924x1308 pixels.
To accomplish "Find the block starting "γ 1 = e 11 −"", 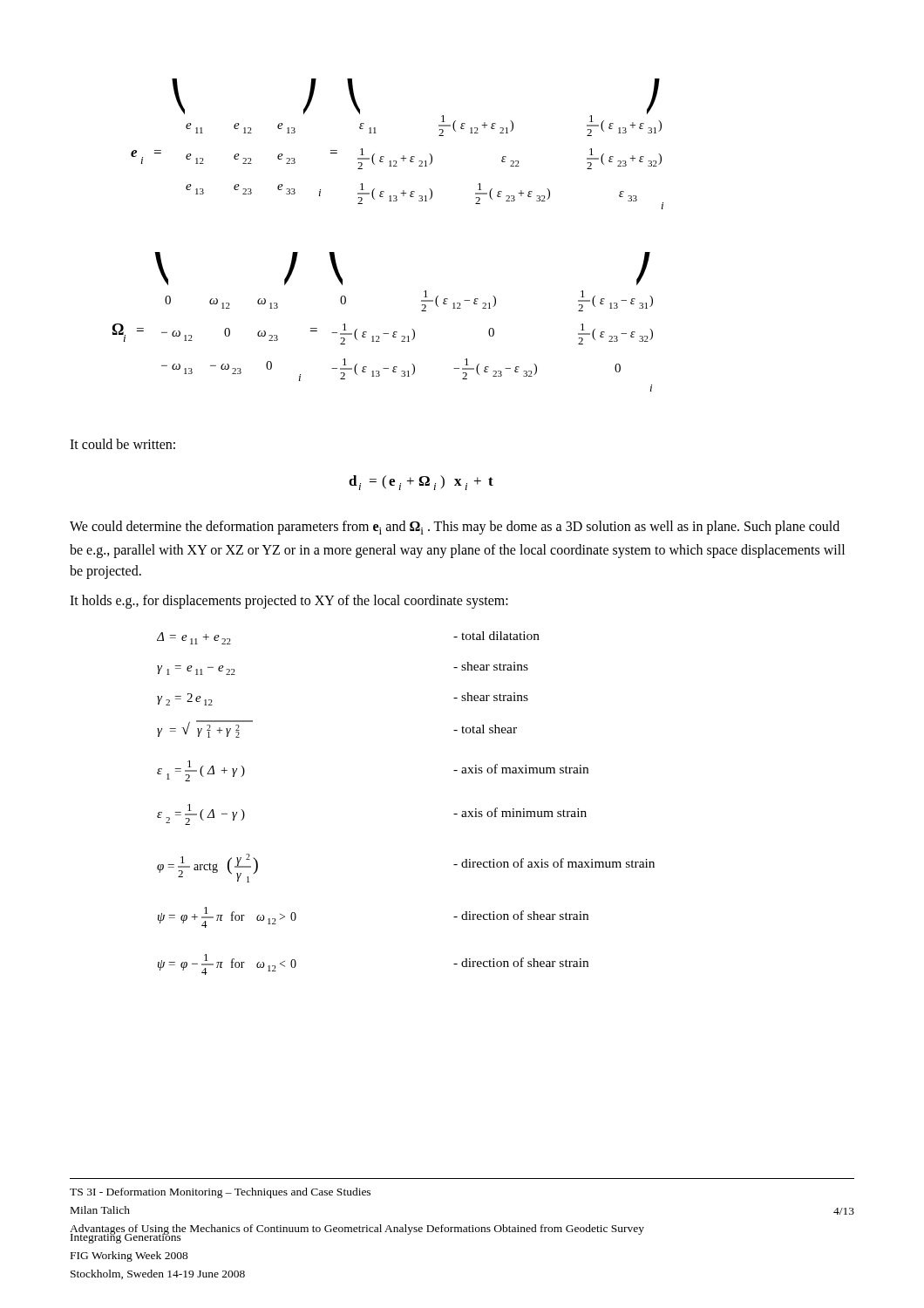I will [x=197, y=669].
